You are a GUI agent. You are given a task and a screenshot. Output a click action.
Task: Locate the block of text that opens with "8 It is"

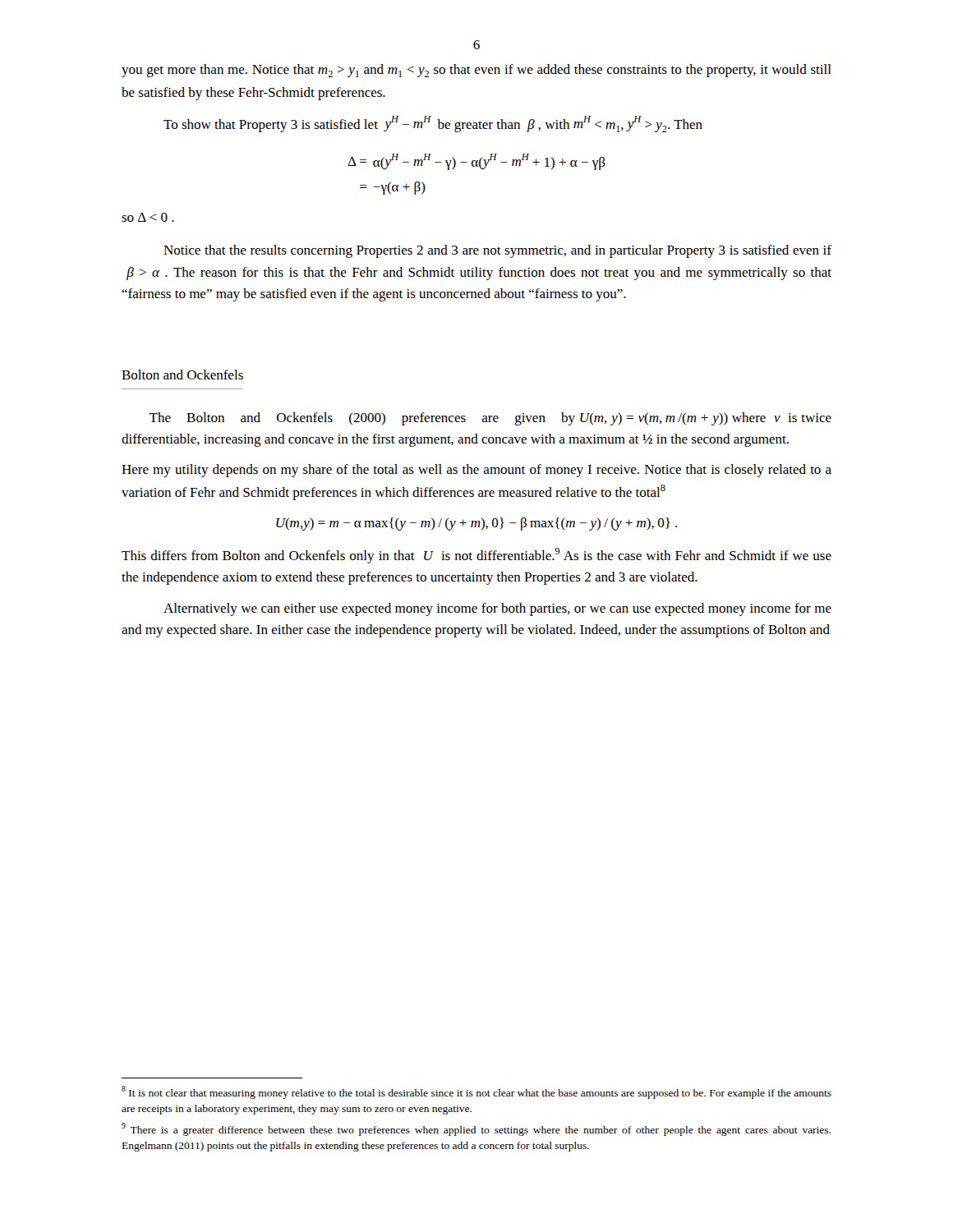tap(476, 1099)
